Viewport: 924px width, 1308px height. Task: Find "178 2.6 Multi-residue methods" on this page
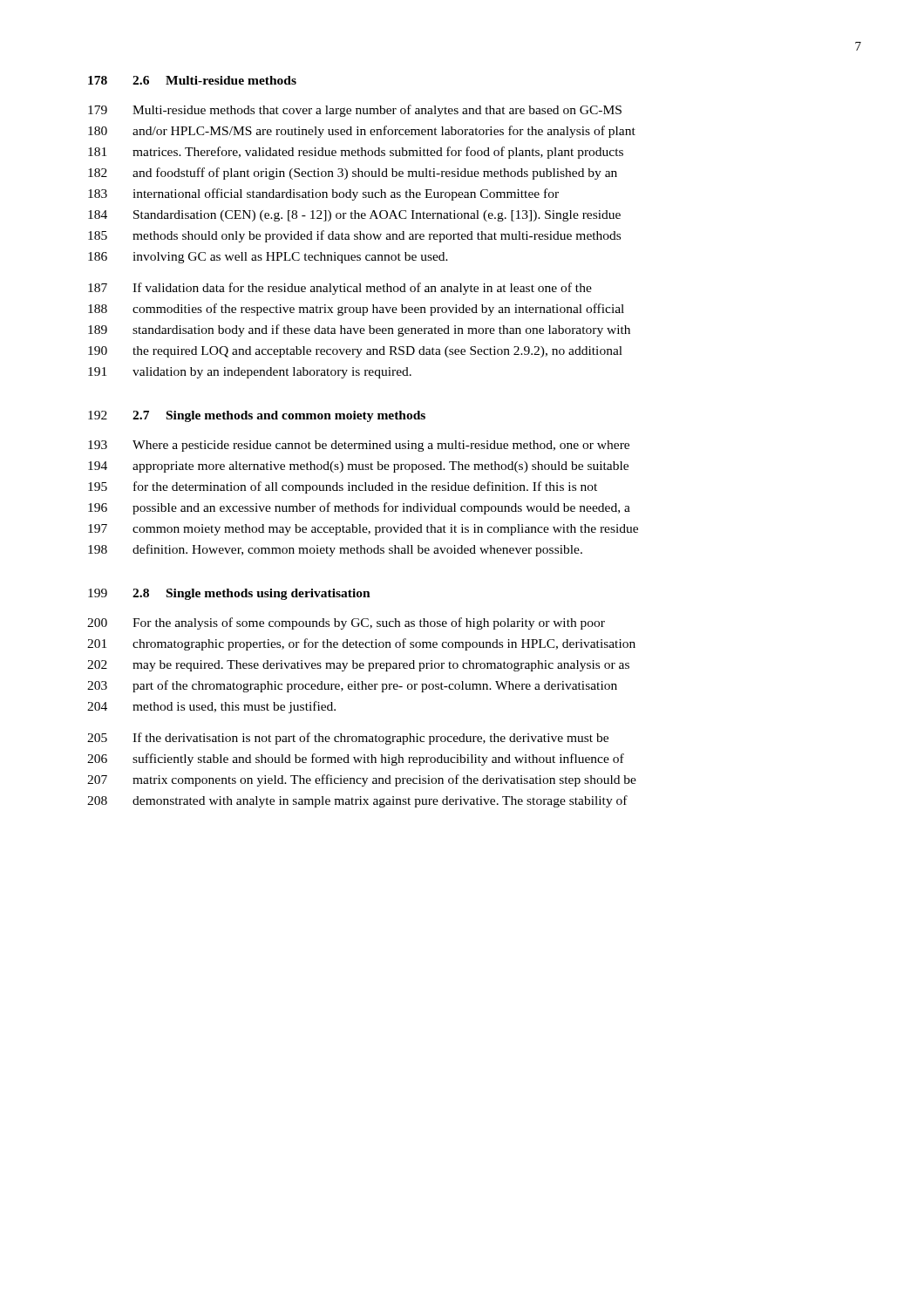point(192,80)
